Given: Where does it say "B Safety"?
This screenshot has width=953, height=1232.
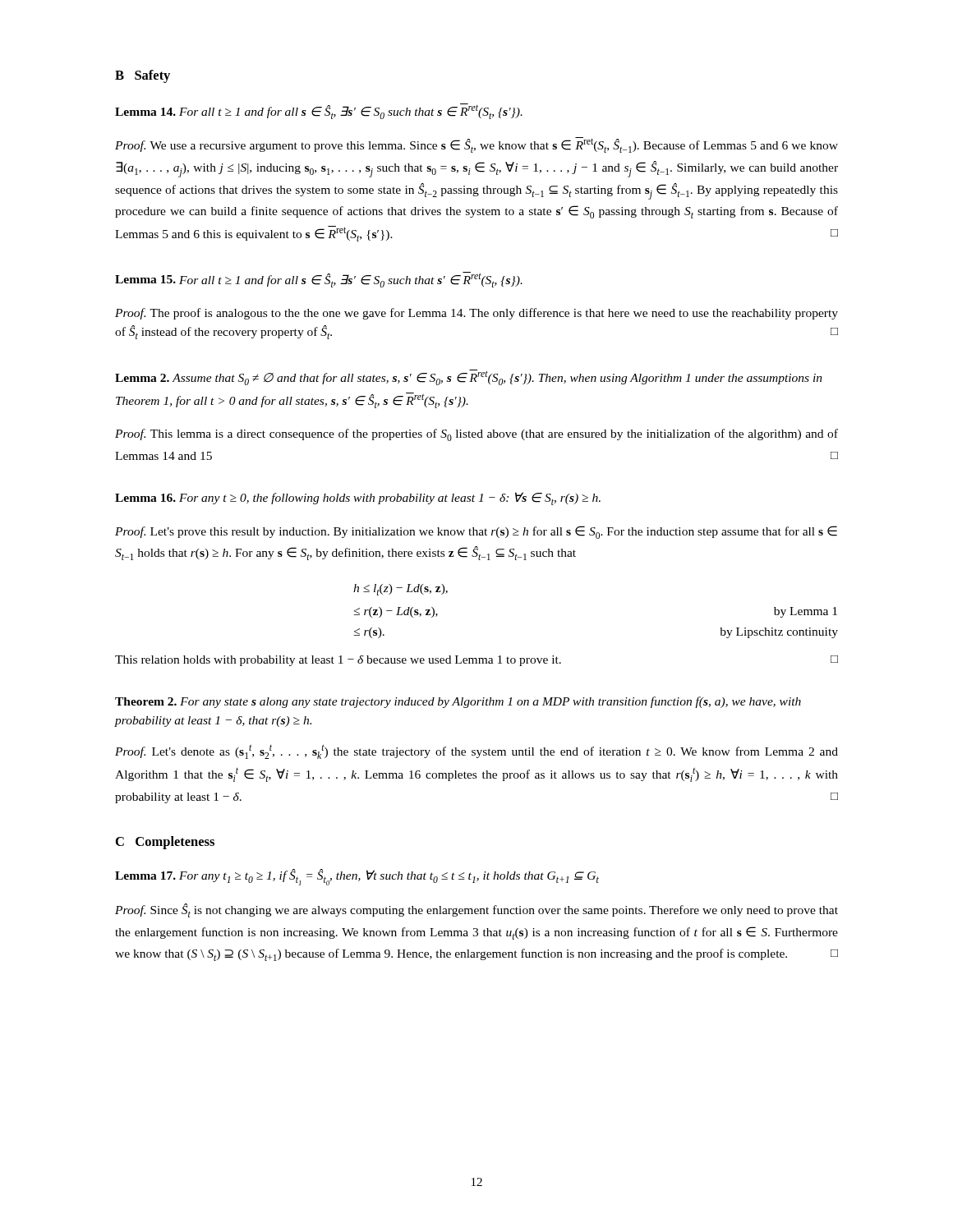Looking at the screenshot, I should [143, 75].
